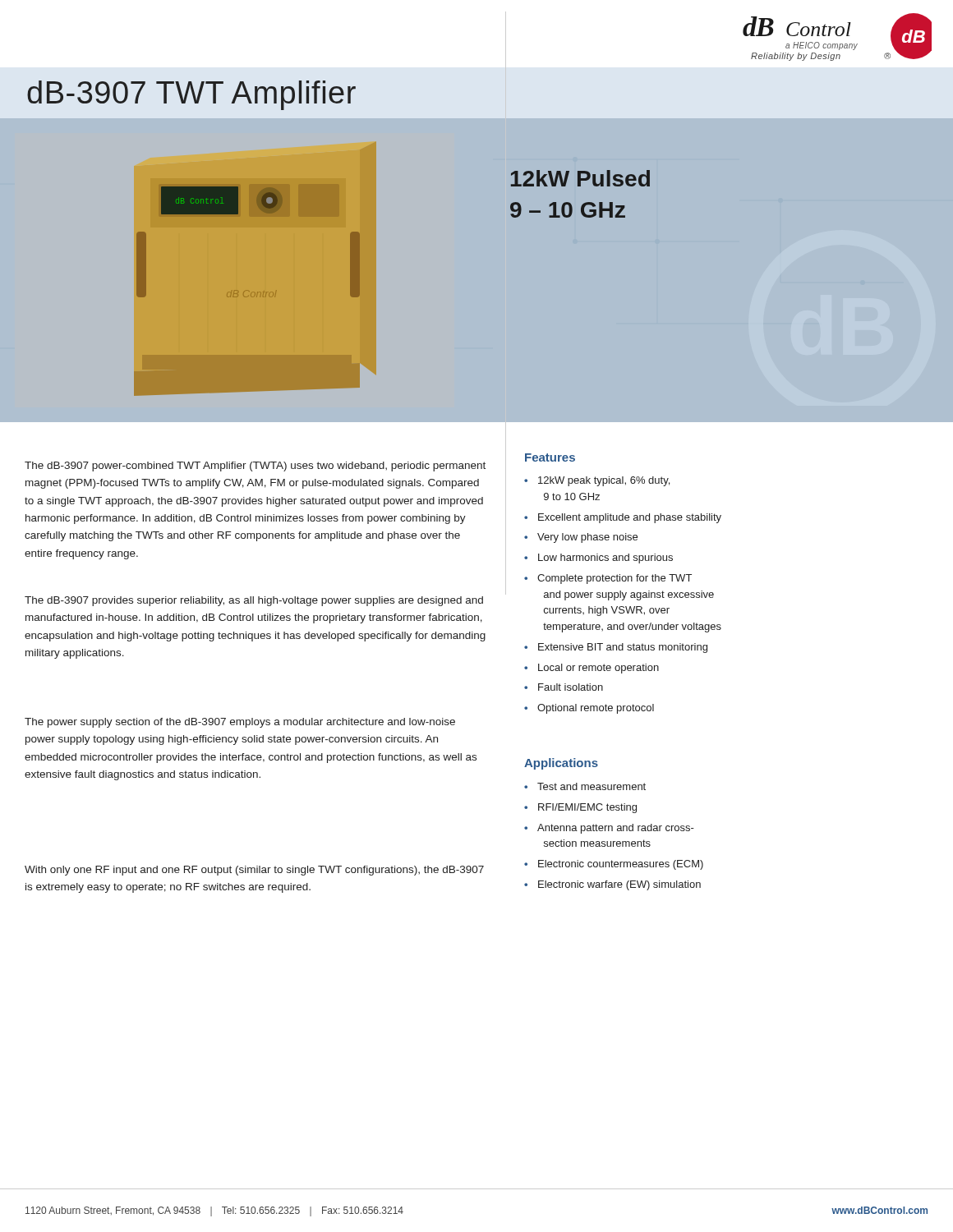
Task: Select the block starting "With only one RF input and one"
Action: pos(257,878)
